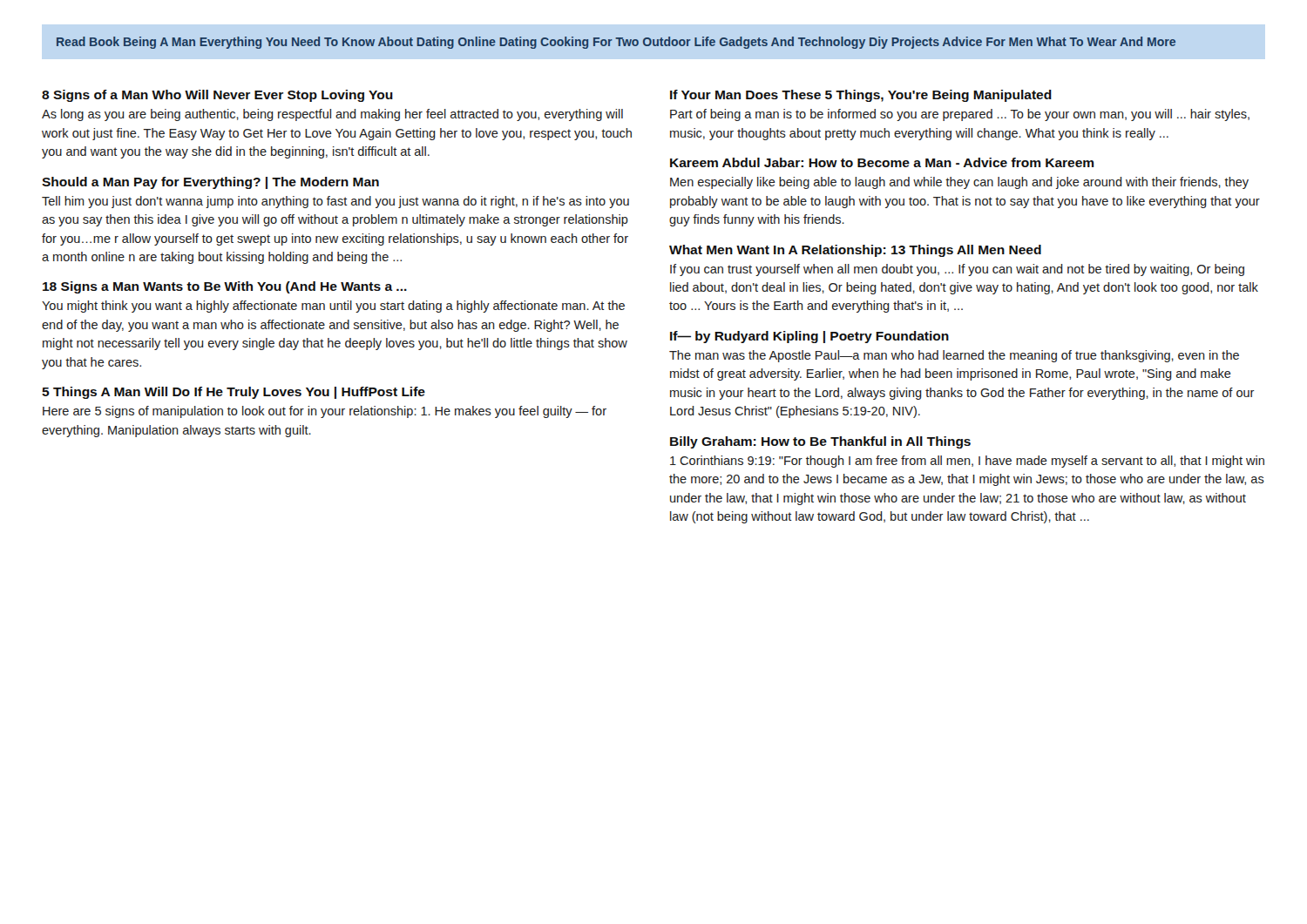1307x924 pixels.
Task: Find the section header that says "What Men Want"
Action: pyautogui.click(x=855, y=249)
